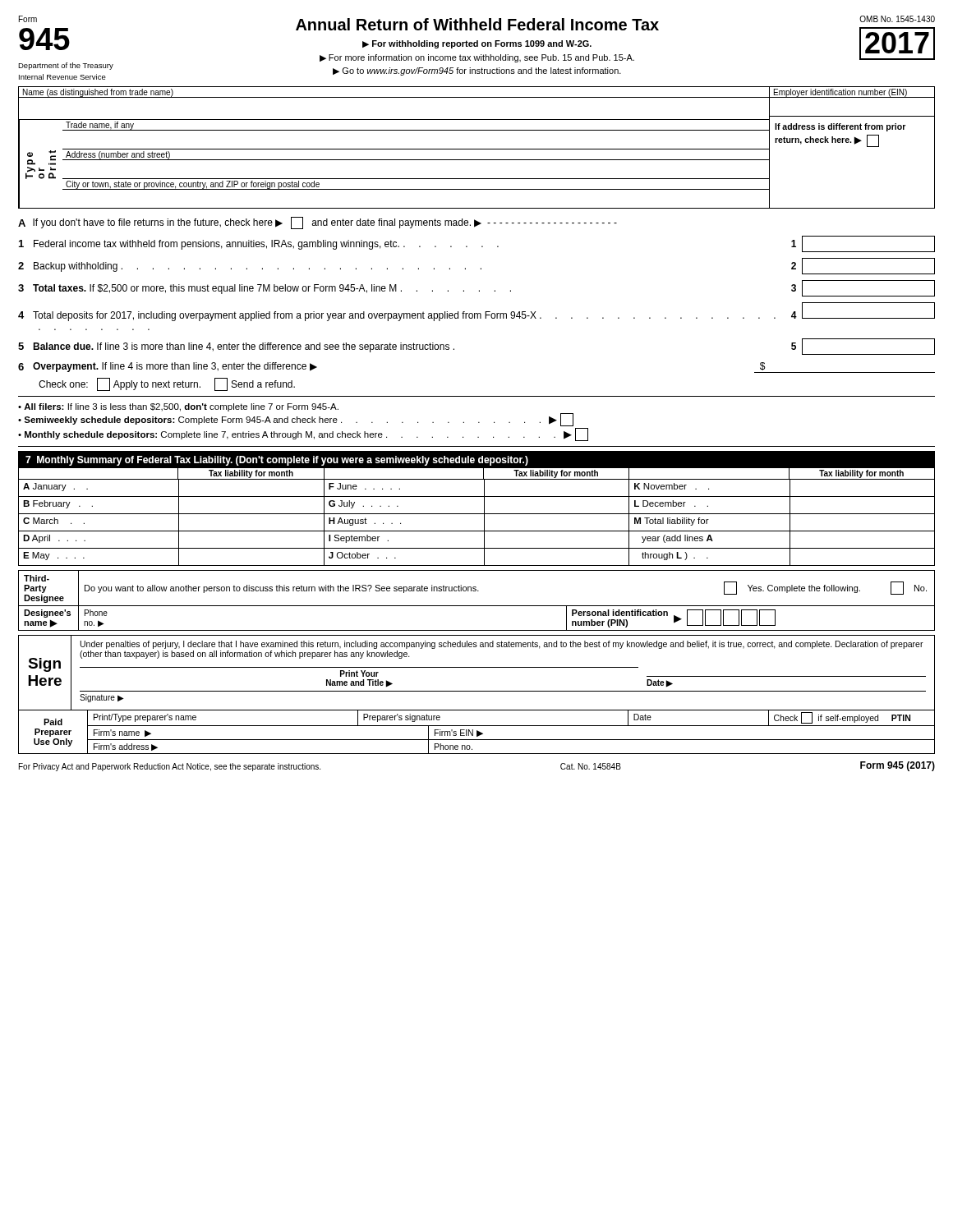Click on the list item containing "2 Backup withholding . . . ."
The height and width of the screenshot is (1232, 953).
pyautogui.click(x=476, y=266)
